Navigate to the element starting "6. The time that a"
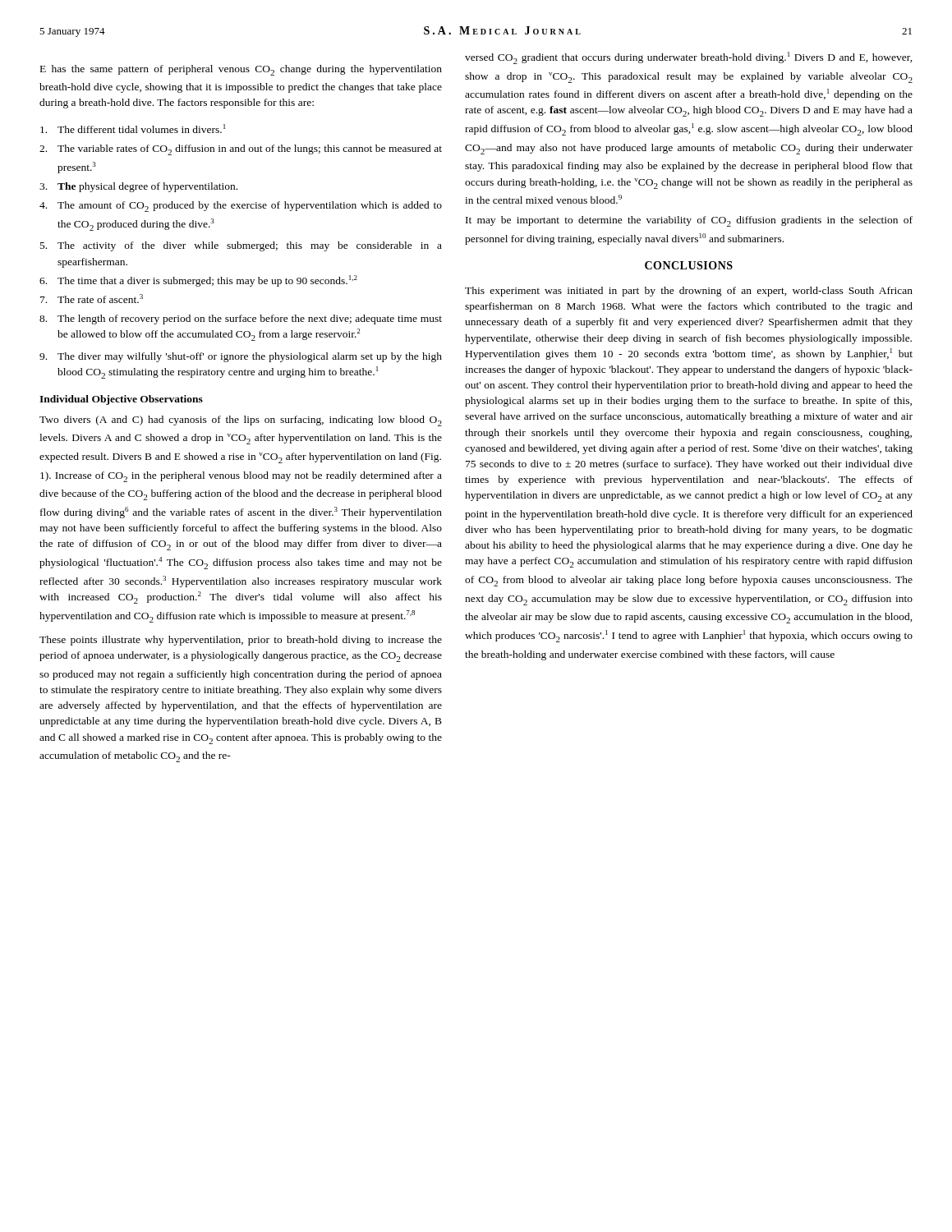Image resolution: width=952 pixels, height=1232 pixels. 241,280
